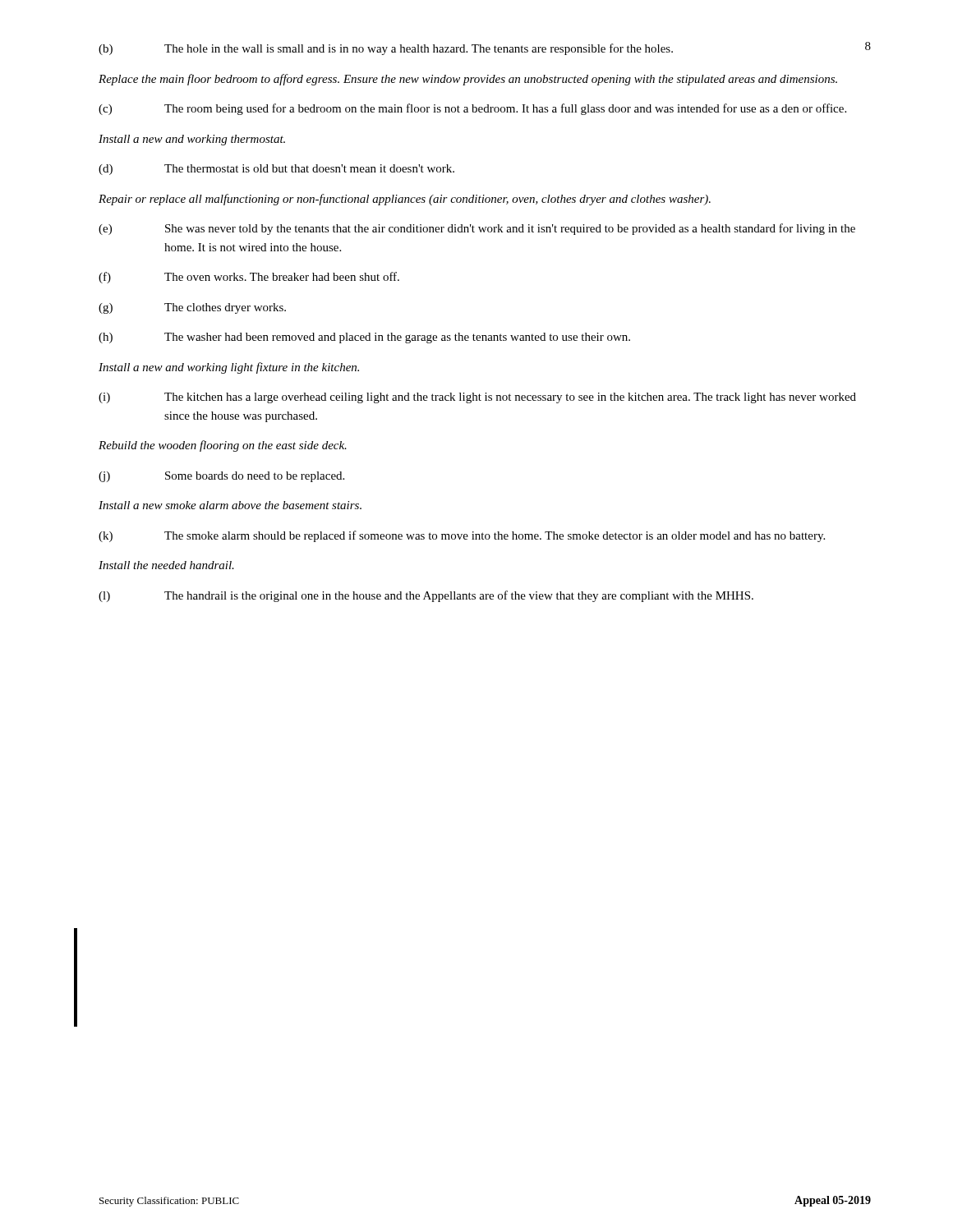Navigate to the region starting "(k) The smoke alarm should"
953x1232 pixels.
pyautogui.click(x=485, y=535)
